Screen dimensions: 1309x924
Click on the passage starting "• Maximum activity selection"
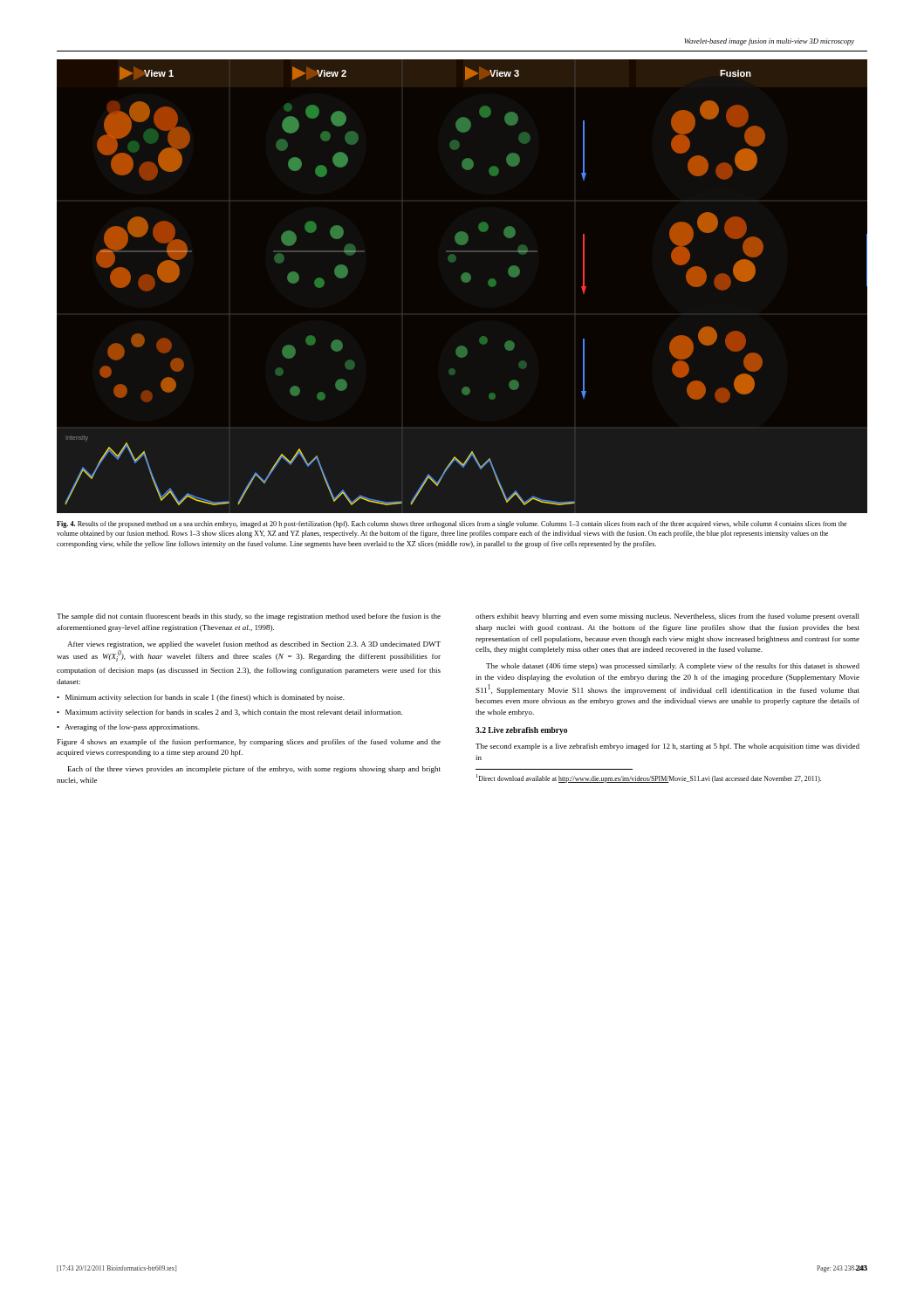tap(230, 712)
